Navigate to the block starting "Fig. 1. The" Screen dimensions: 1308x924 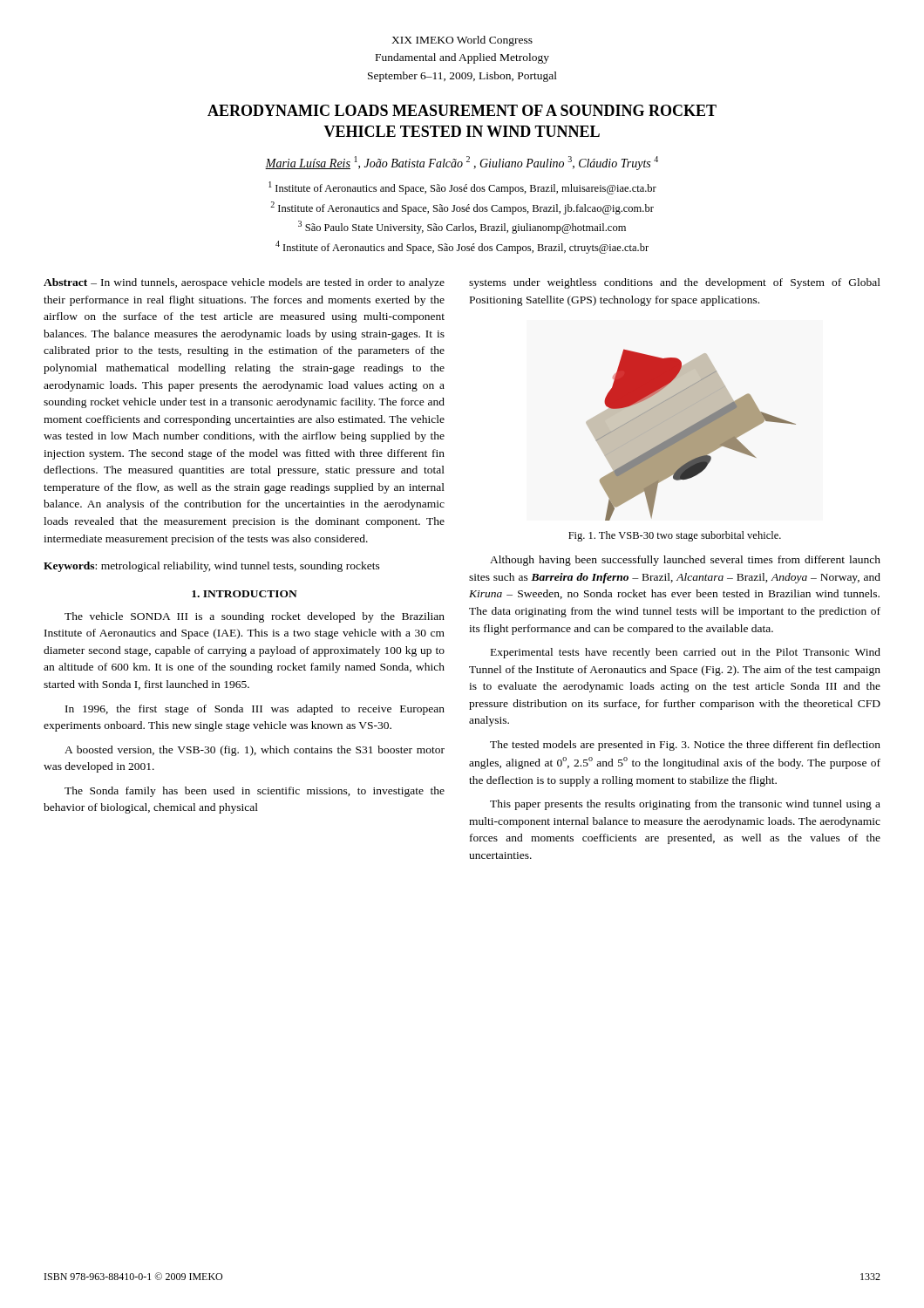[x=675, y=536]
